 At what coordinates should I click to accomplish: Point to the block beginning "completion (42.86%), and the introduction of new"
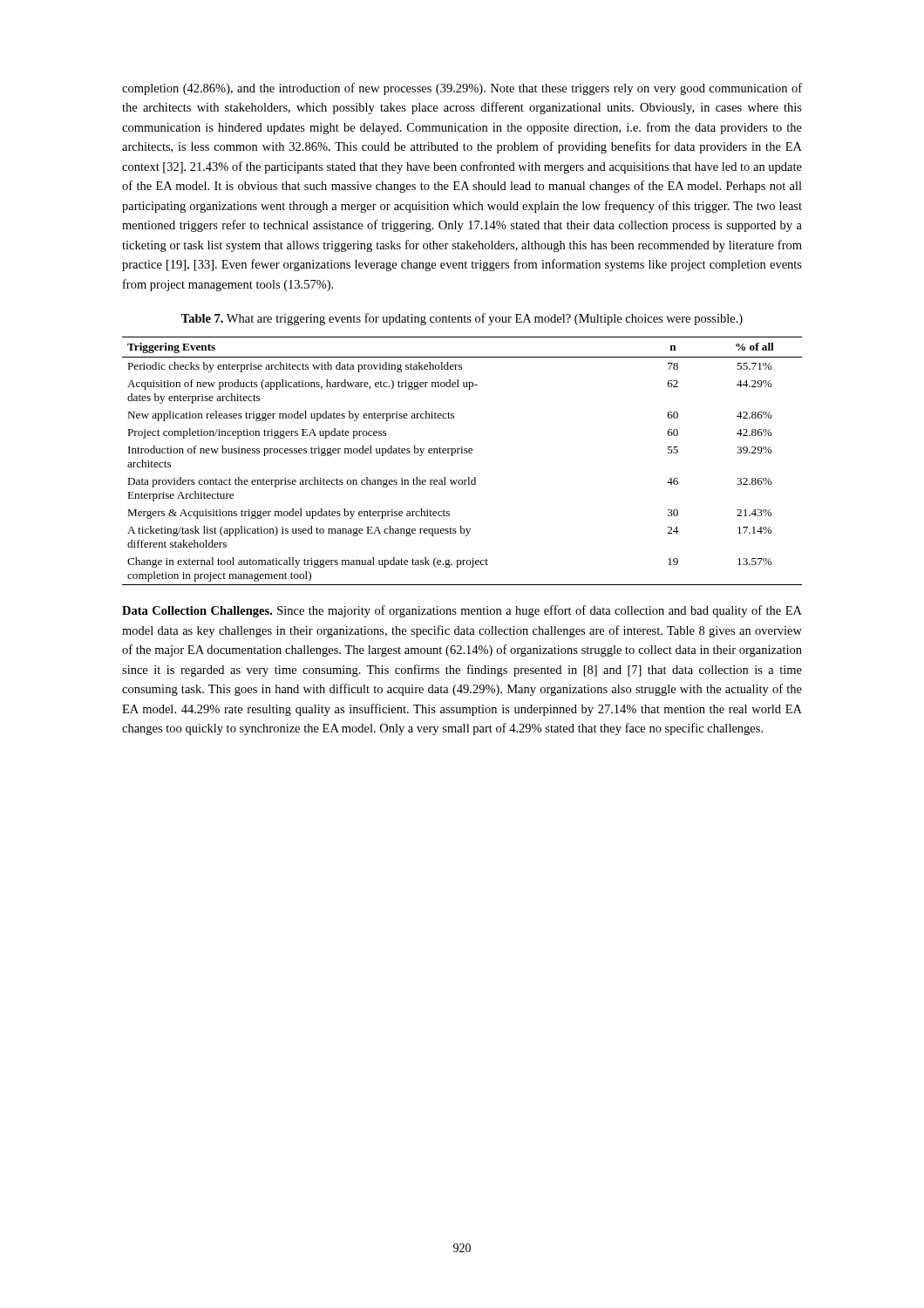point(462,186)
